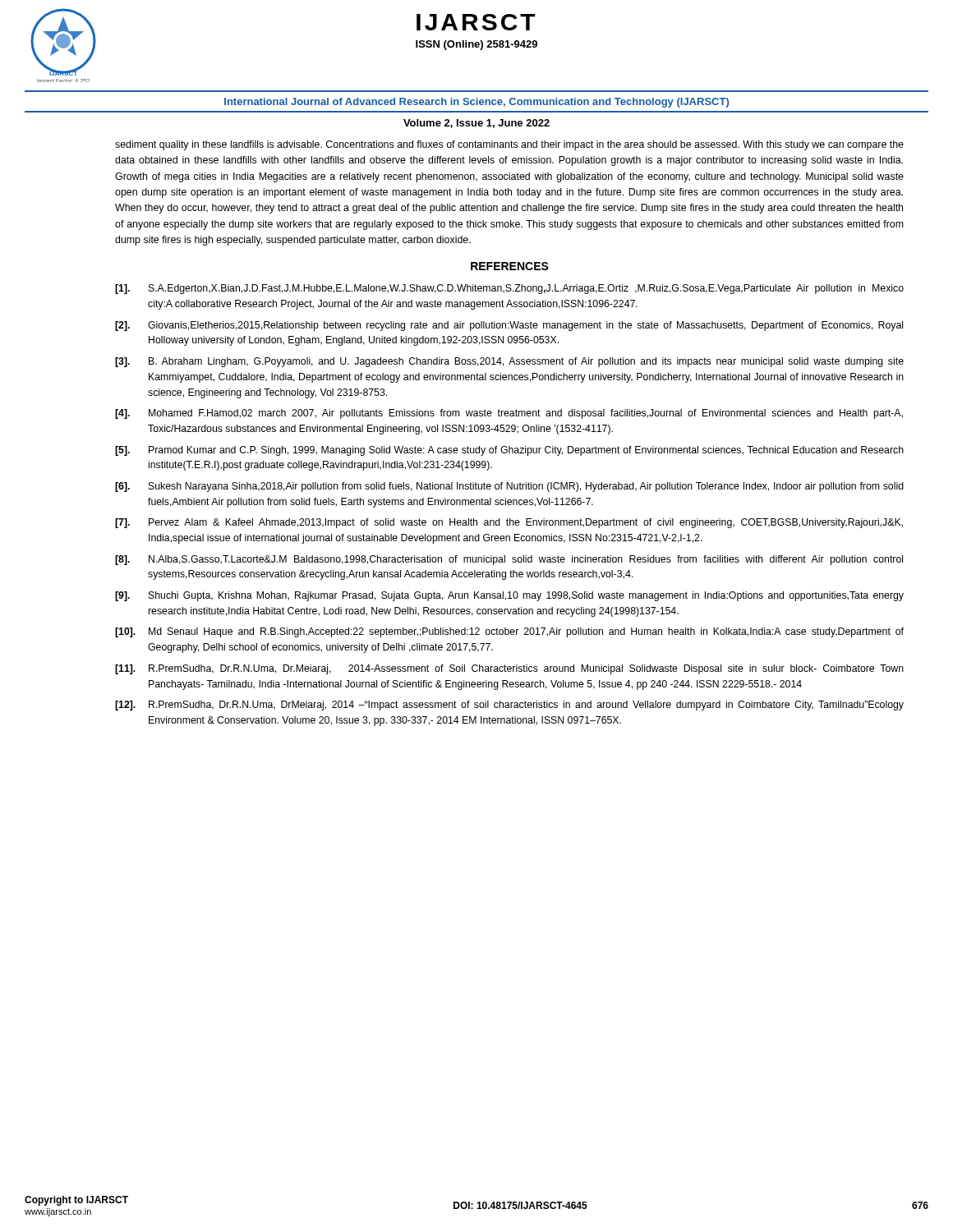Navigate to the text starting "[12]. R.PremSudha, Dr.R.N.Uma,"
Image resolution: width=953 pixels, height=1232 pixels.
tap(509, 713)
